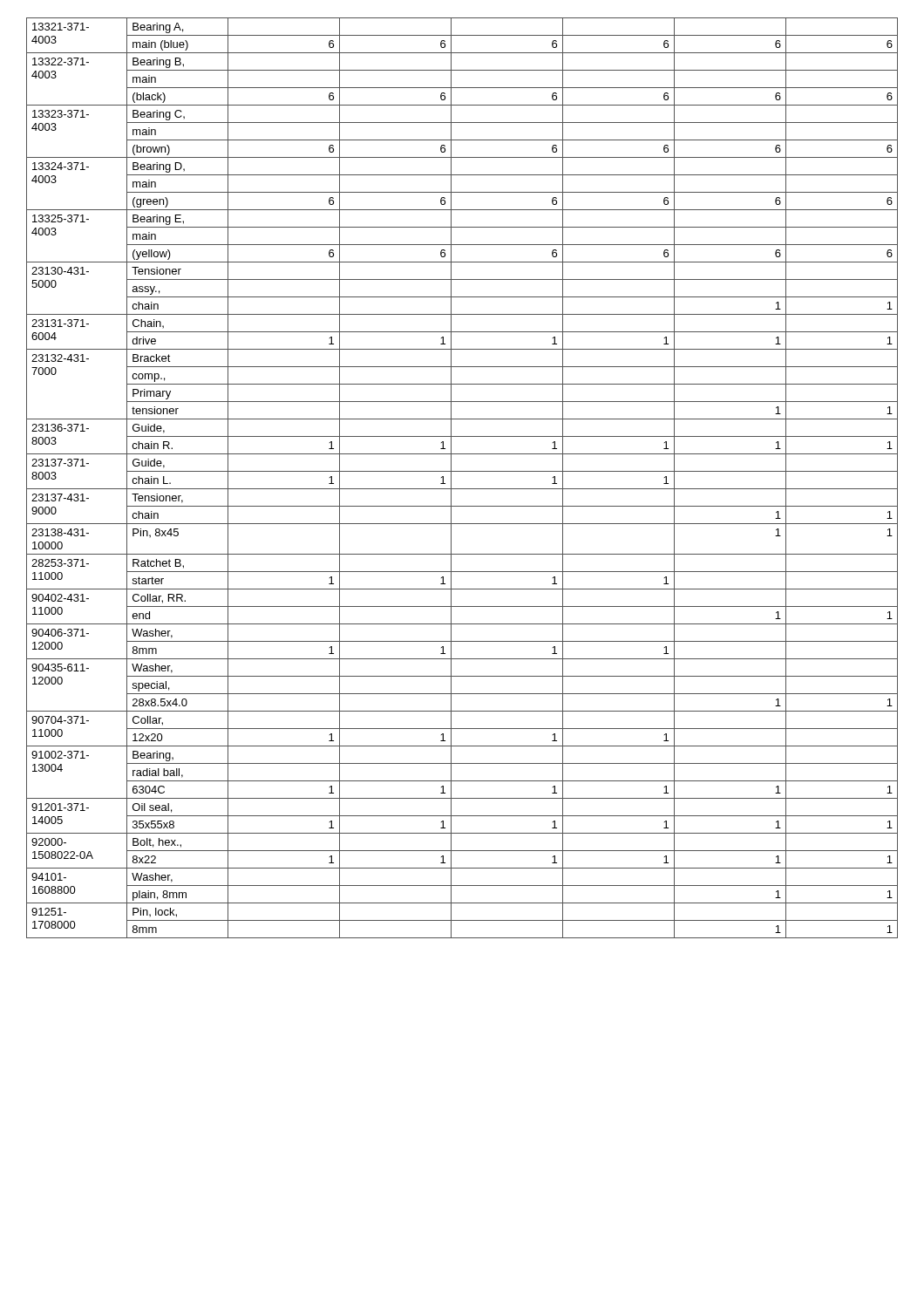Select the table that reads "Oil seal,"

click(x=462, y=478)
